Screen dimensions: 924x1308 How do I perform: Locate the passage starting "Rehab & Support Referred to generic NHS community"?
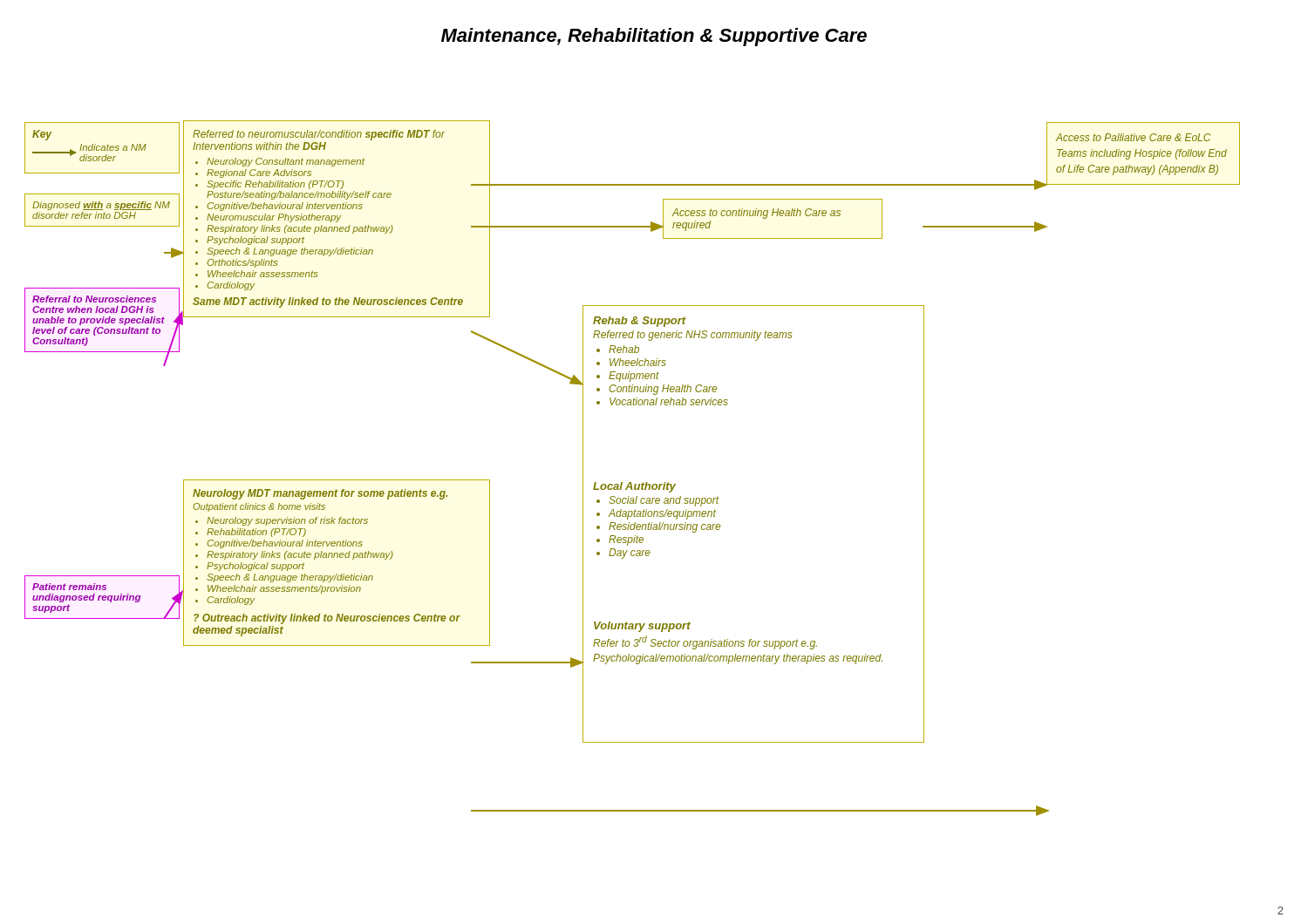pyautogui.click(x=640, y=322)
